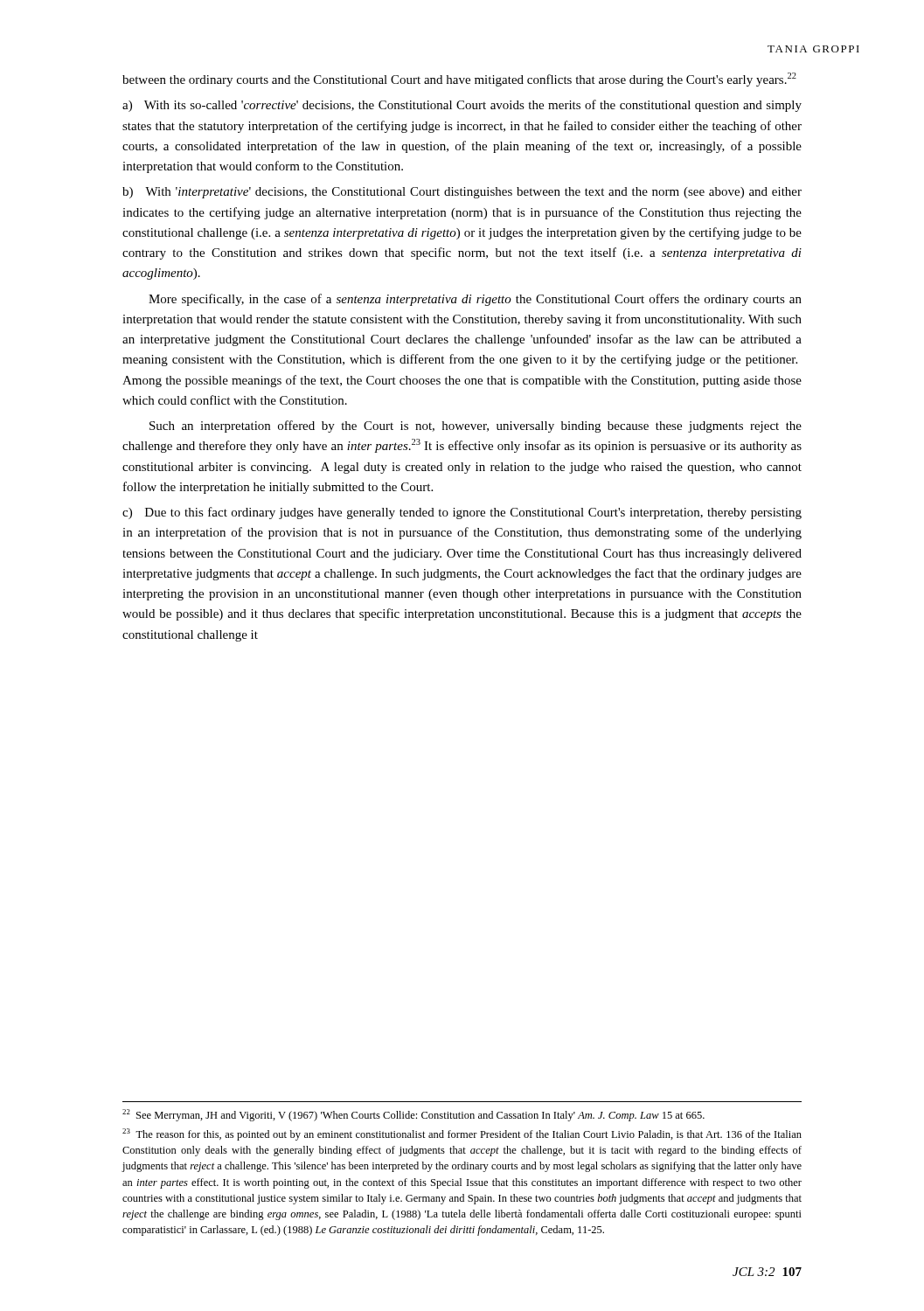
Task: Find the footnote
Action: click(x=462, y=1172)
